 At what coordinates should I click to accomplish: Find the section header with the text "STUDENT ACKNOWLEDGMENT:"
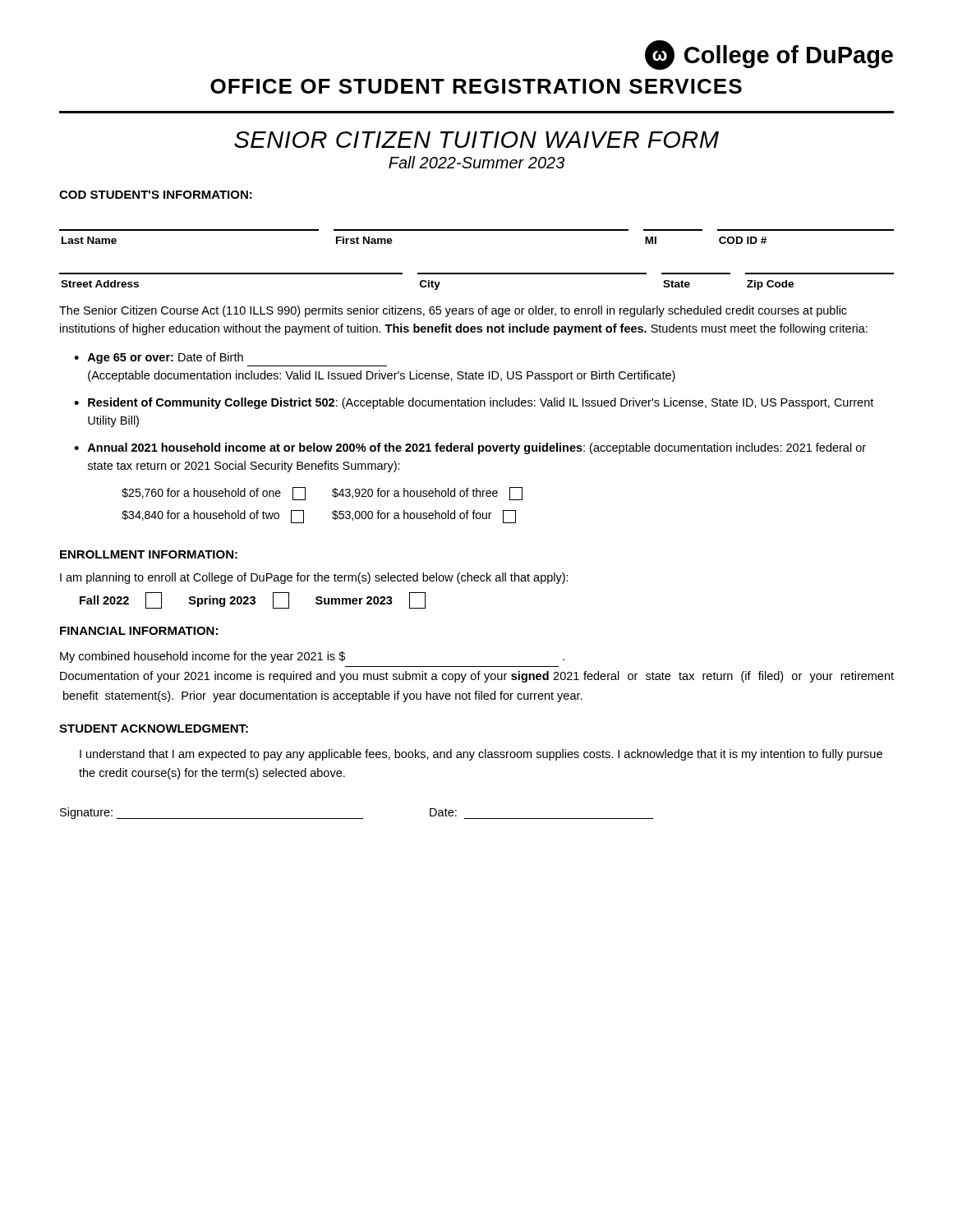coord(154,728)
